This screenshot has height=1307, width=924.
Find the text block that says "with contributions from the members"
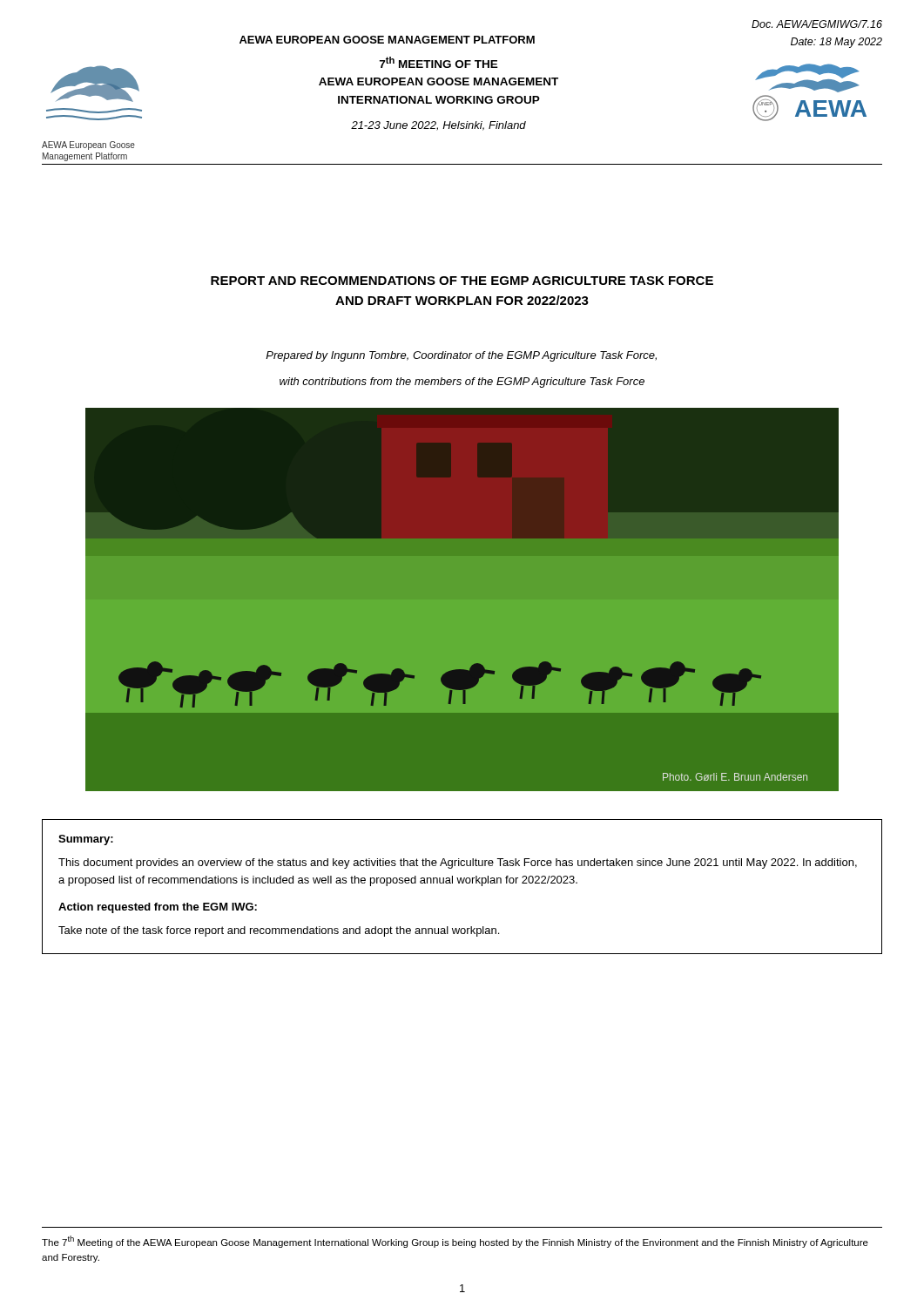462,381
